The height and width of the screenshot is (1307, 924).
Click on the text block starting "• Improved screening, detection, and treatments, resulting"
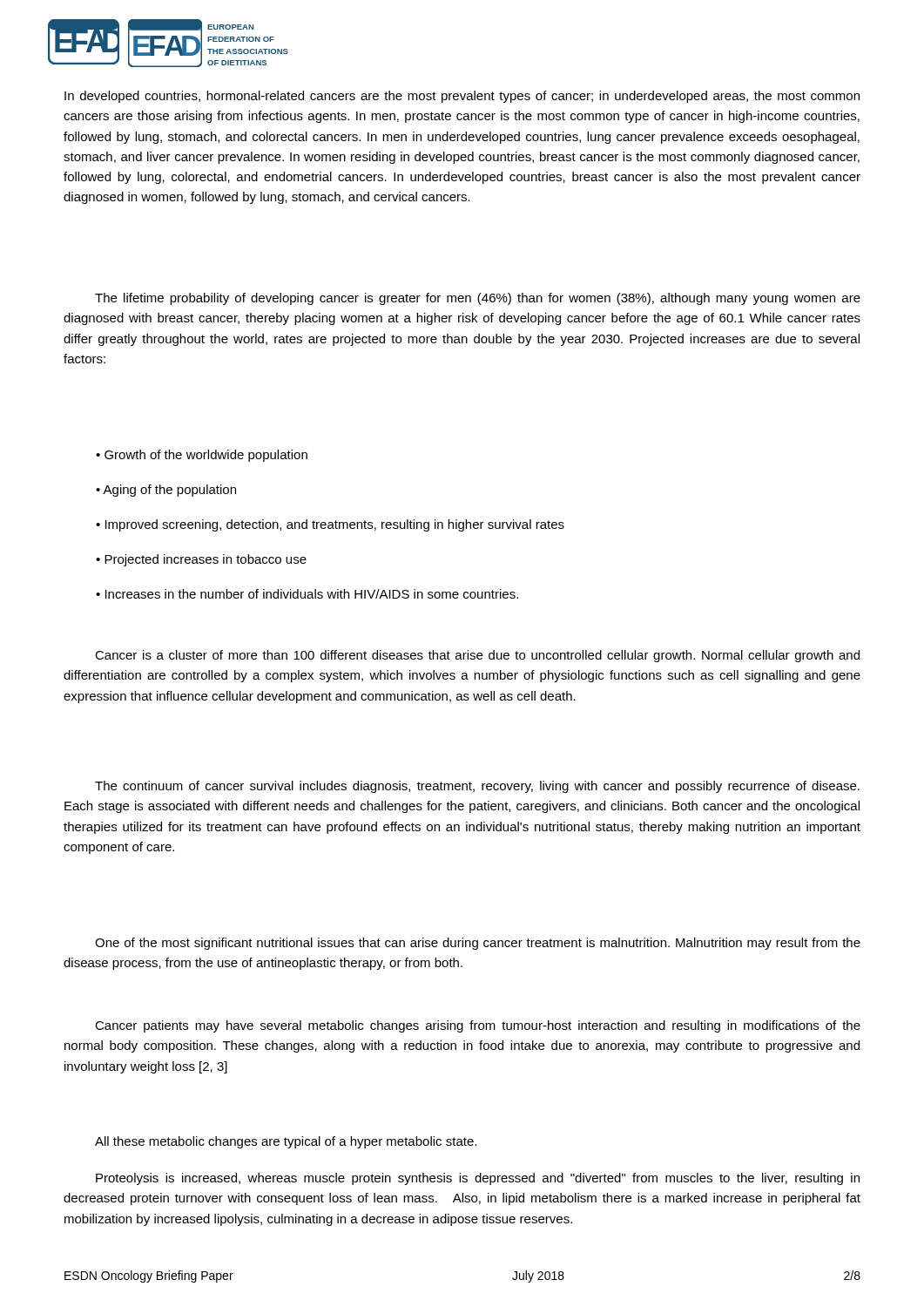[x=478, y=524]
